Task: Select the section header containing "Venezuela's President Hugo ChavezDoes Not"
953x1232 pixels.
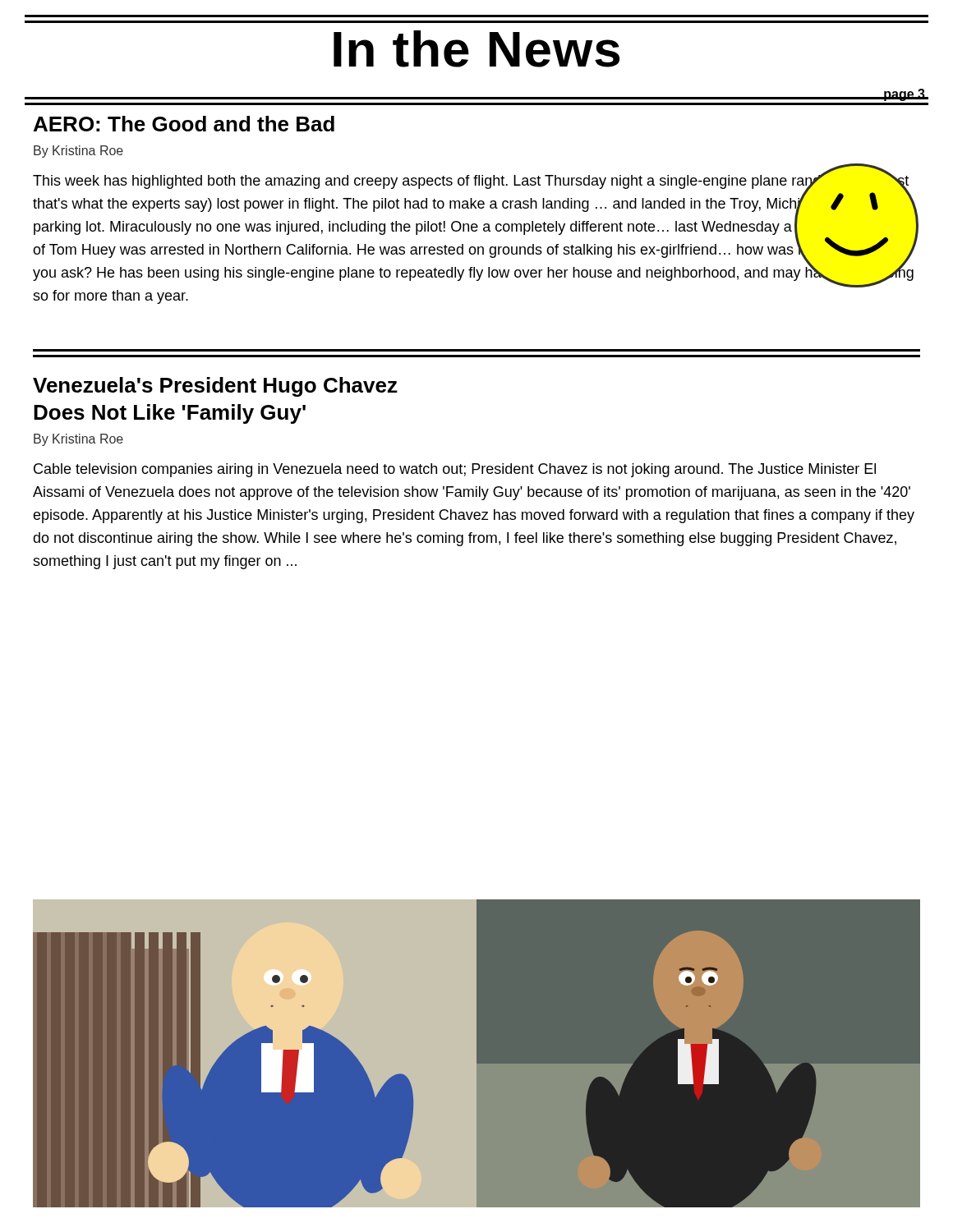Action: coord(215,387)
